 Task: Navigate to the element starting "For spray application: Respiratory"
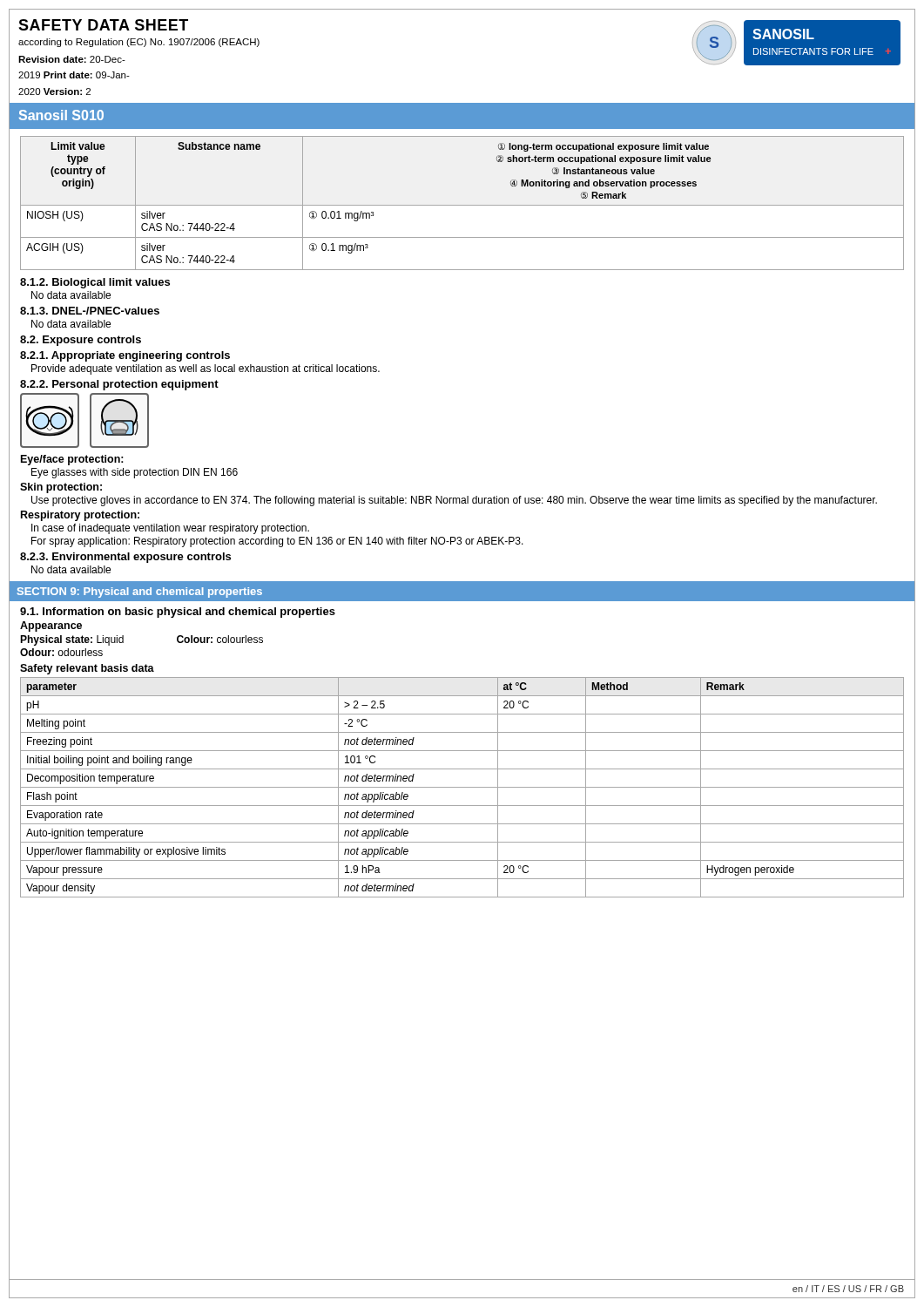[277, 541]
